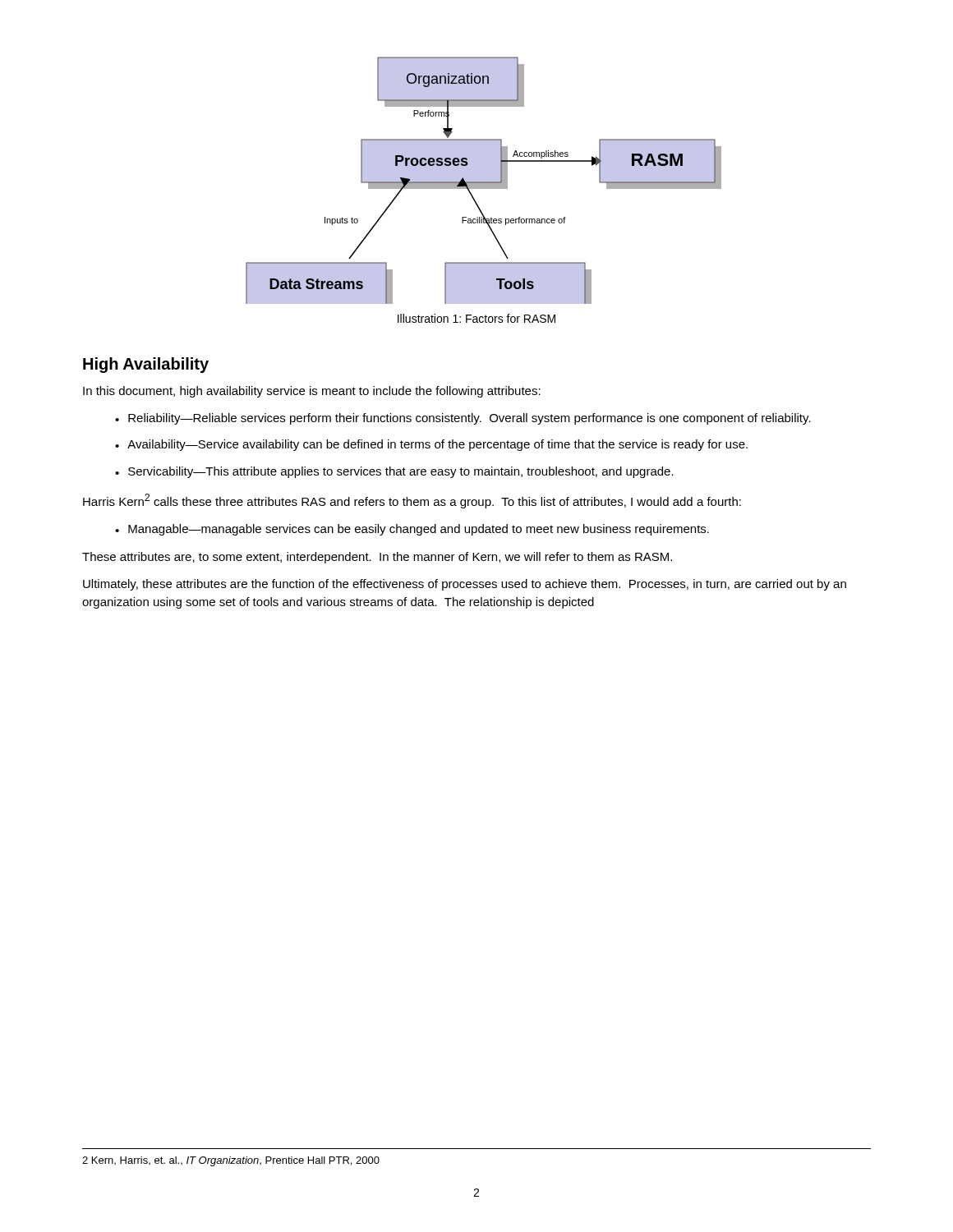Find the text block that reads "Harris Kern2 calls these three attributes RAS and"
Image resolution: width=953 pixels, height=1232 pixels.
(x=412, y=500)
